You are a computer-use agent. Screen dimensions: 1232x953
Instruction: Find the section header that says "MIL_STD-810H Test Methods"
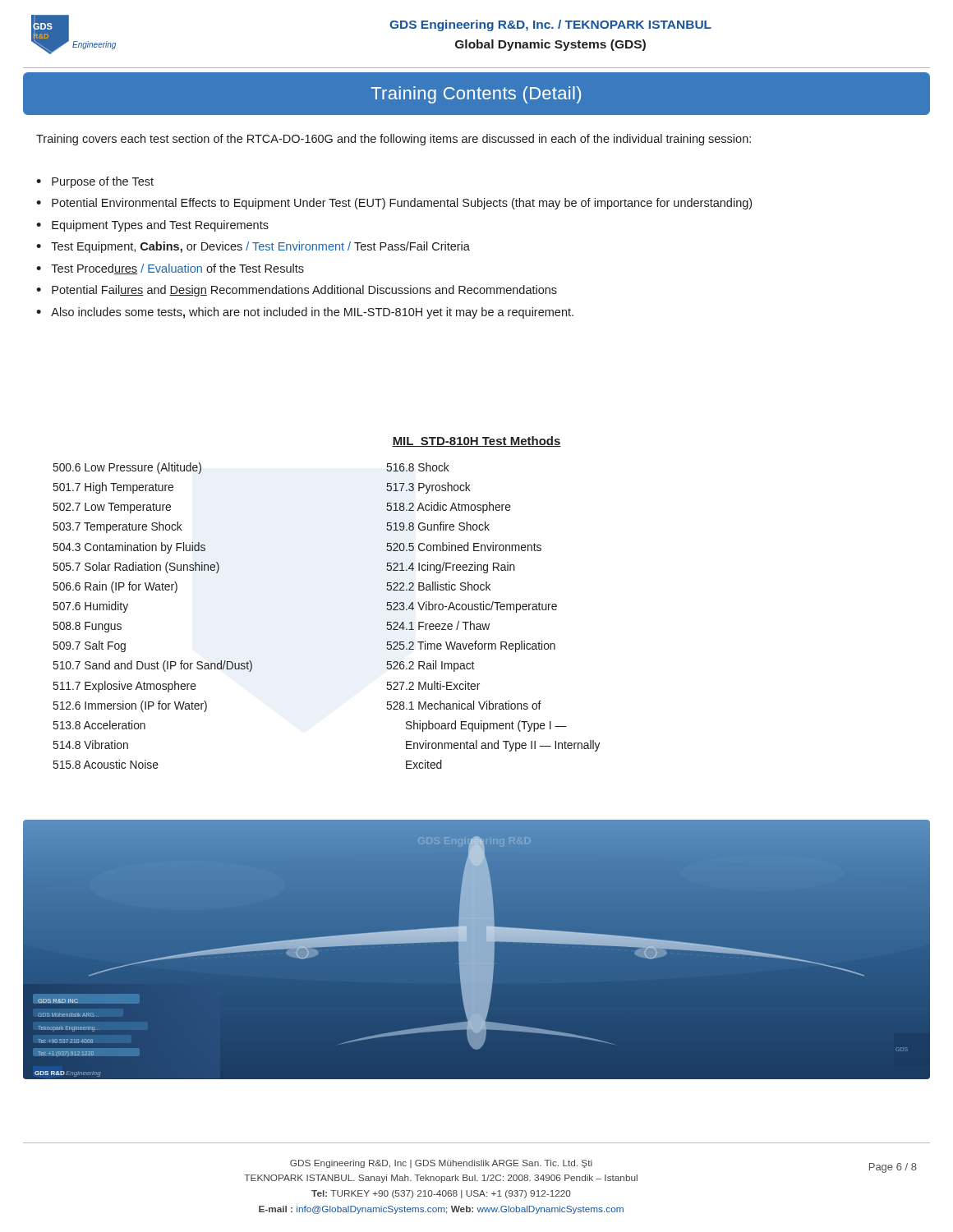476,441
